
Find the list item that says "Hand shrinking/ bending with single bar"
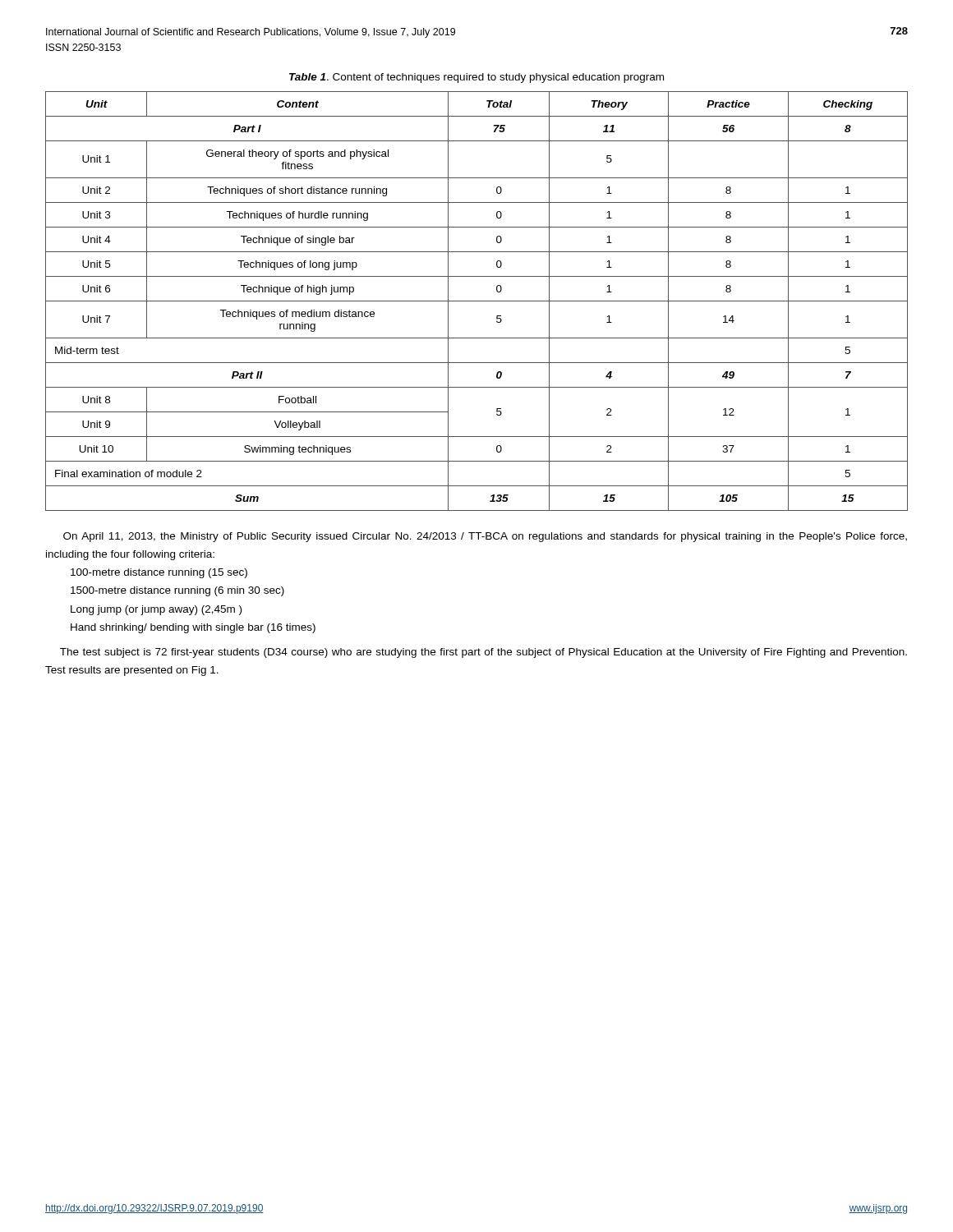click(193, 627)
